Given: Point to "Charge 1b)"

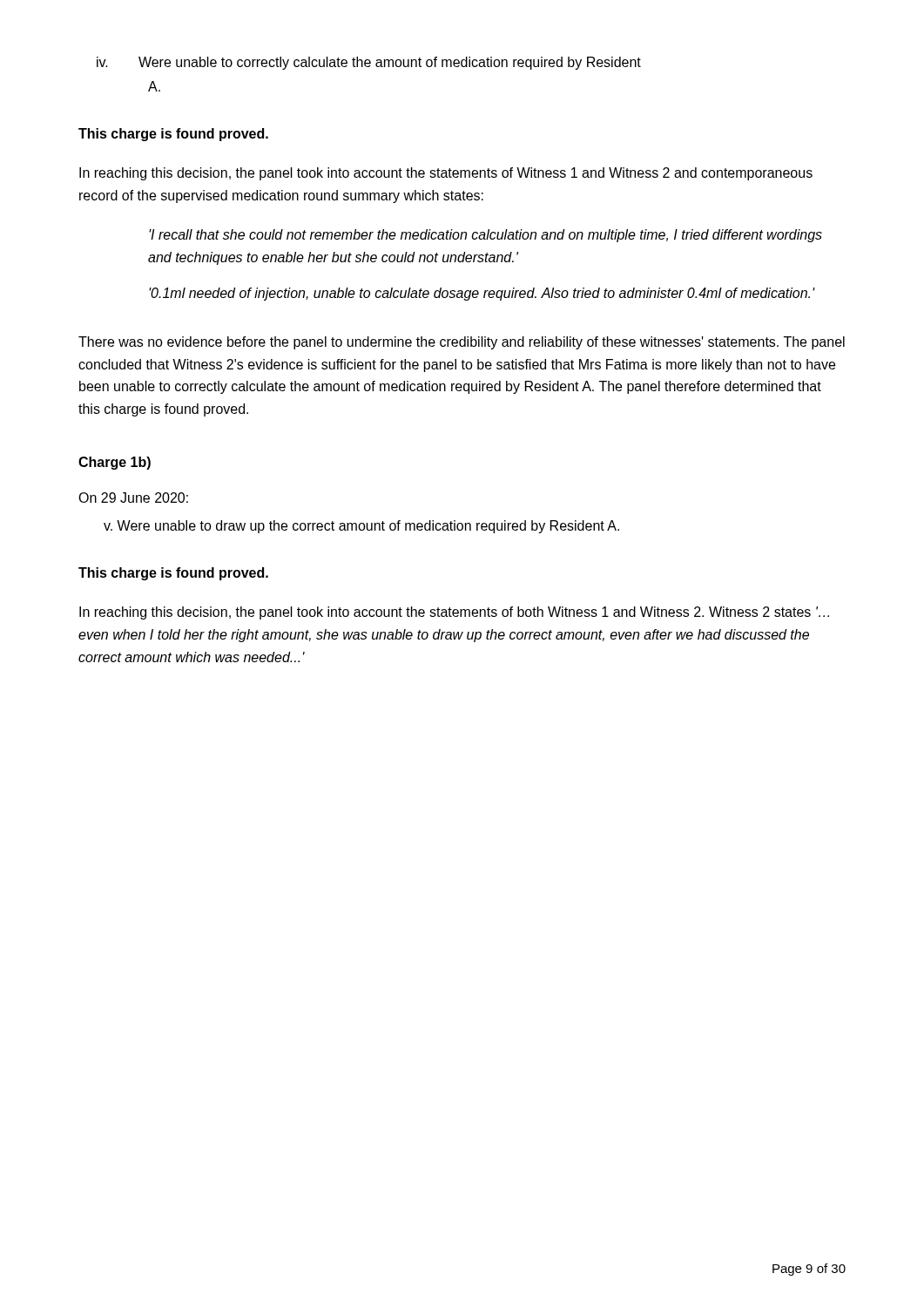Looking at the screenshot, I should 115,463.
